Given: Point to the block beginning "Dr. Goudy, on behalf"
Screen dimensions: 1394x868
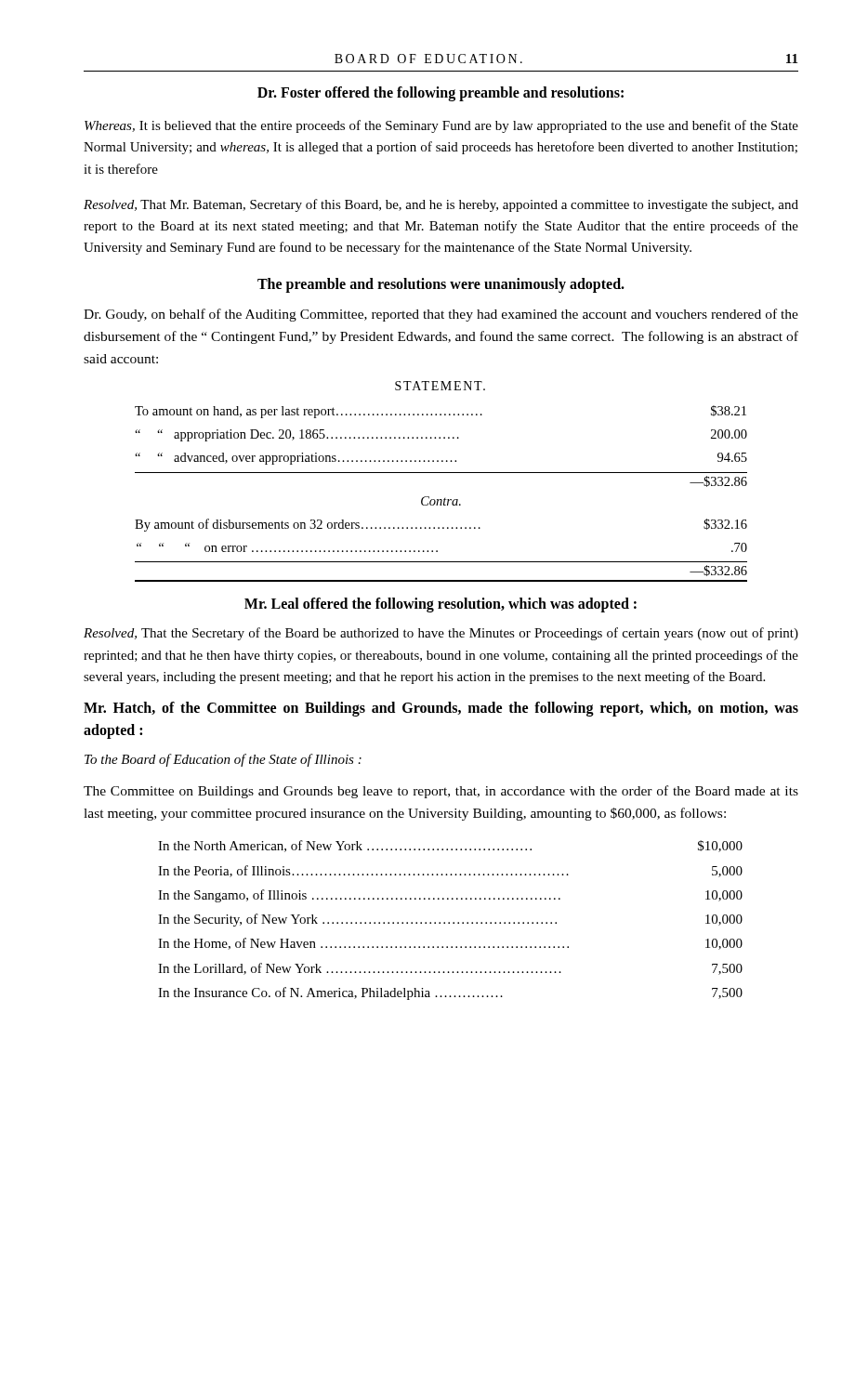Looking at the screenshot, I should 441,336.
